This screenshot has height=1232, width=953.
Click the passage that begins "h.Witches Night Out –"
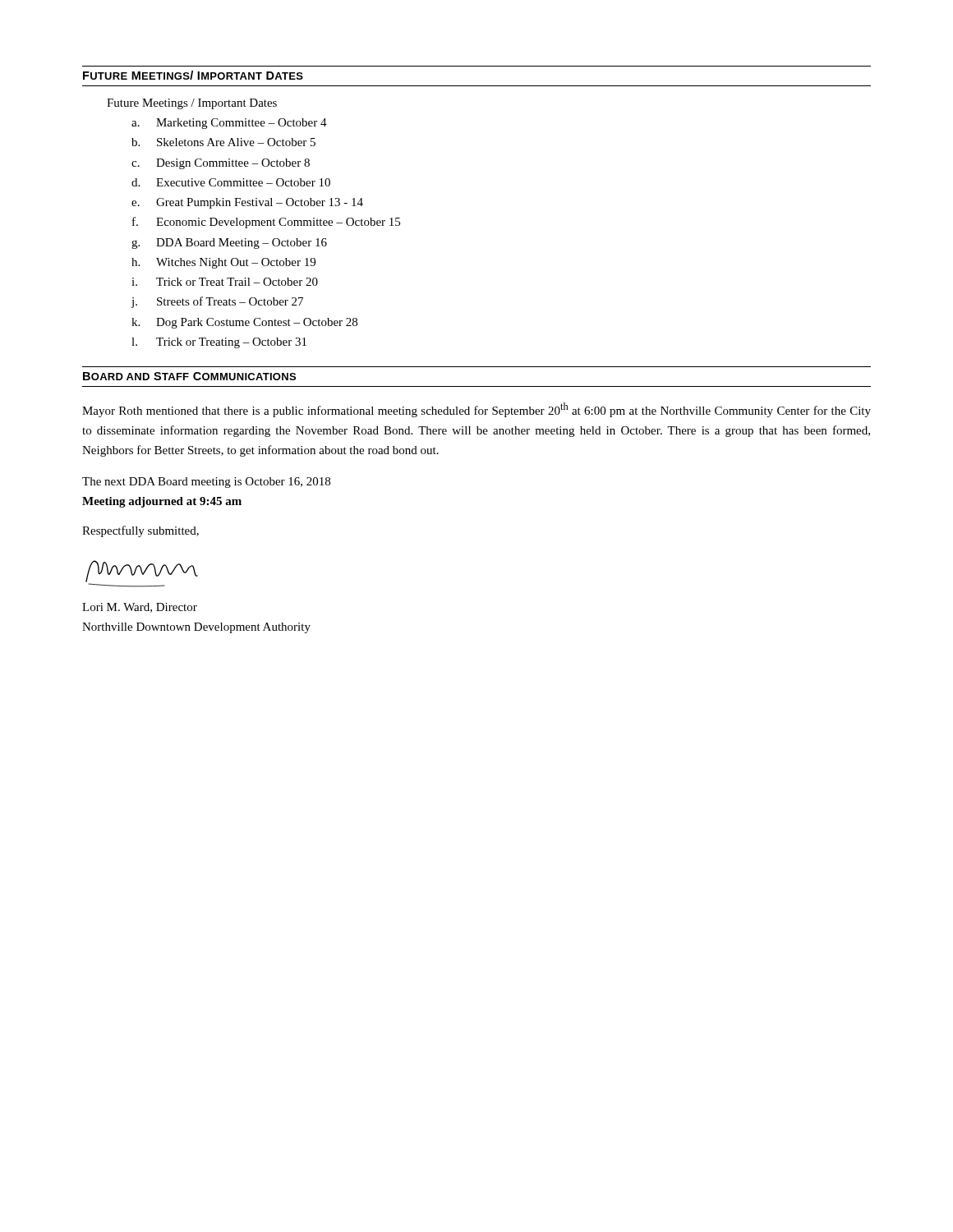click(x=224, y=262)
